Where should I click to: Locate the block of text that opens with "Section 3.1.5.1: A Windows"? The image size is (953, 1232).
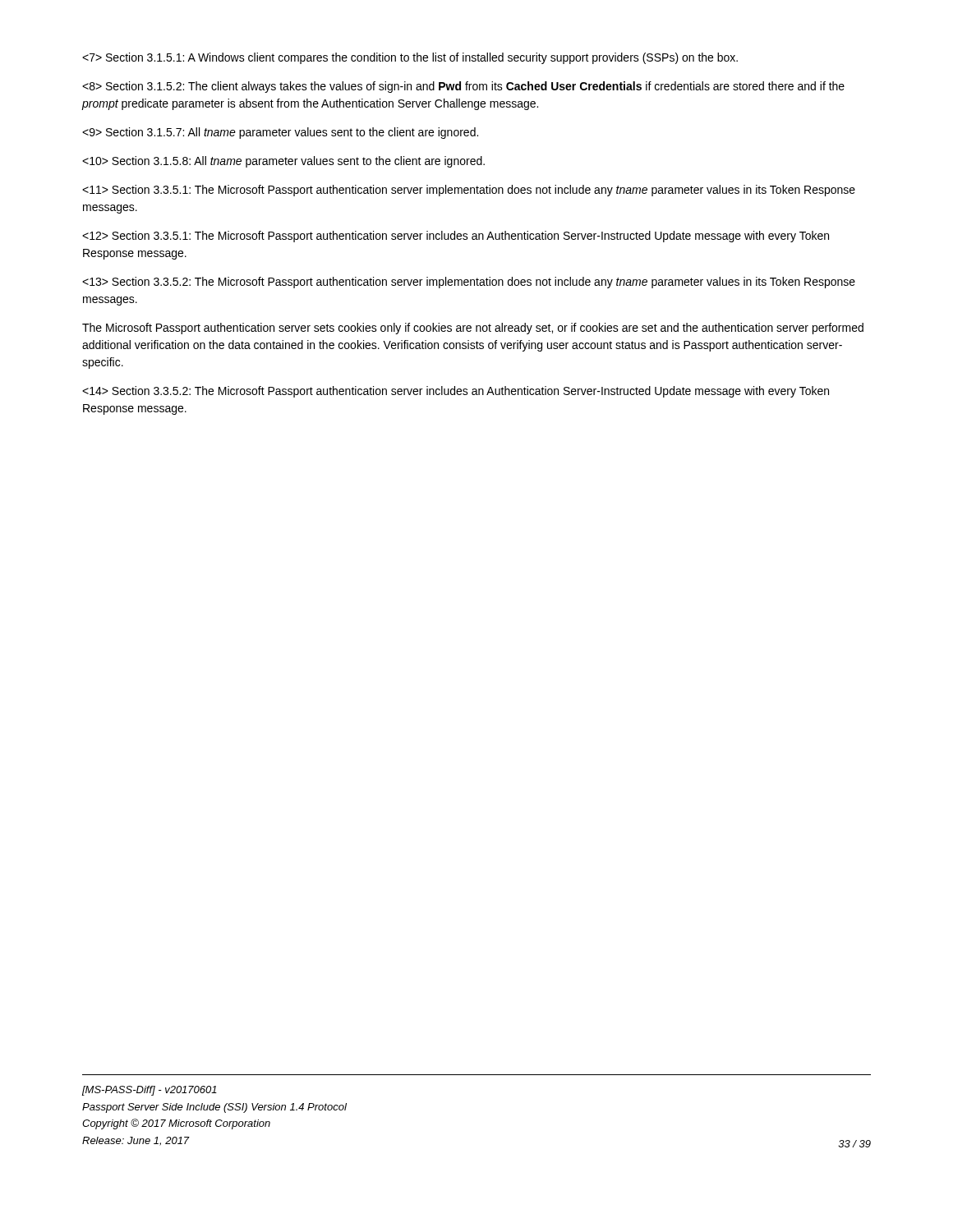pos(476,58)
